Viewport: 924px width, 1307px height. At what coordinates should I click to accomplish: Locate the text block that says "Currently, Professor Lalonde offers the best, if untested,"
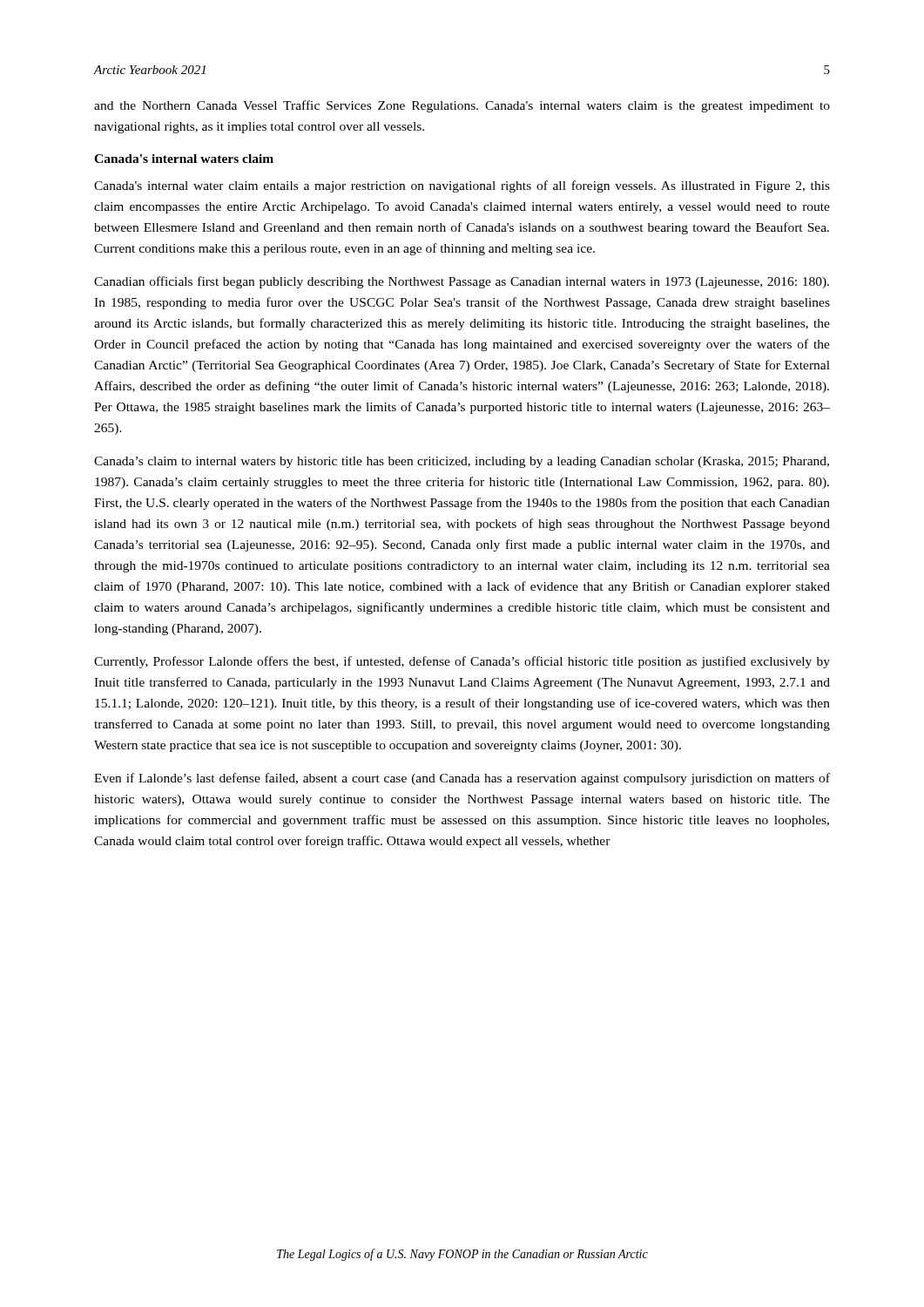click(462, 703)
